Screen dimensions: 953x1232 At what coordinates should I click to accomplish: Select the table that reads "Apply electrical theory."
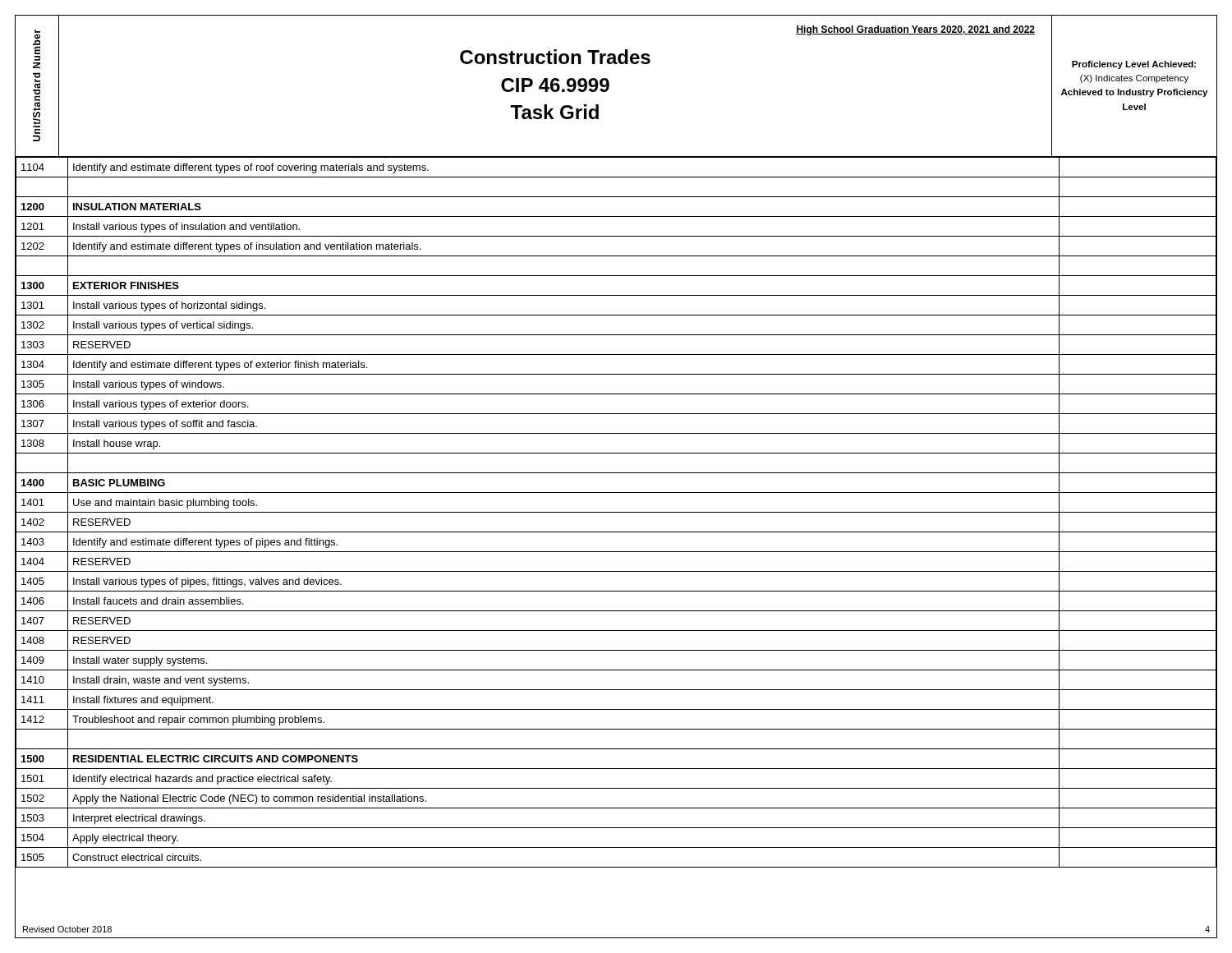[x=616, y=539]
